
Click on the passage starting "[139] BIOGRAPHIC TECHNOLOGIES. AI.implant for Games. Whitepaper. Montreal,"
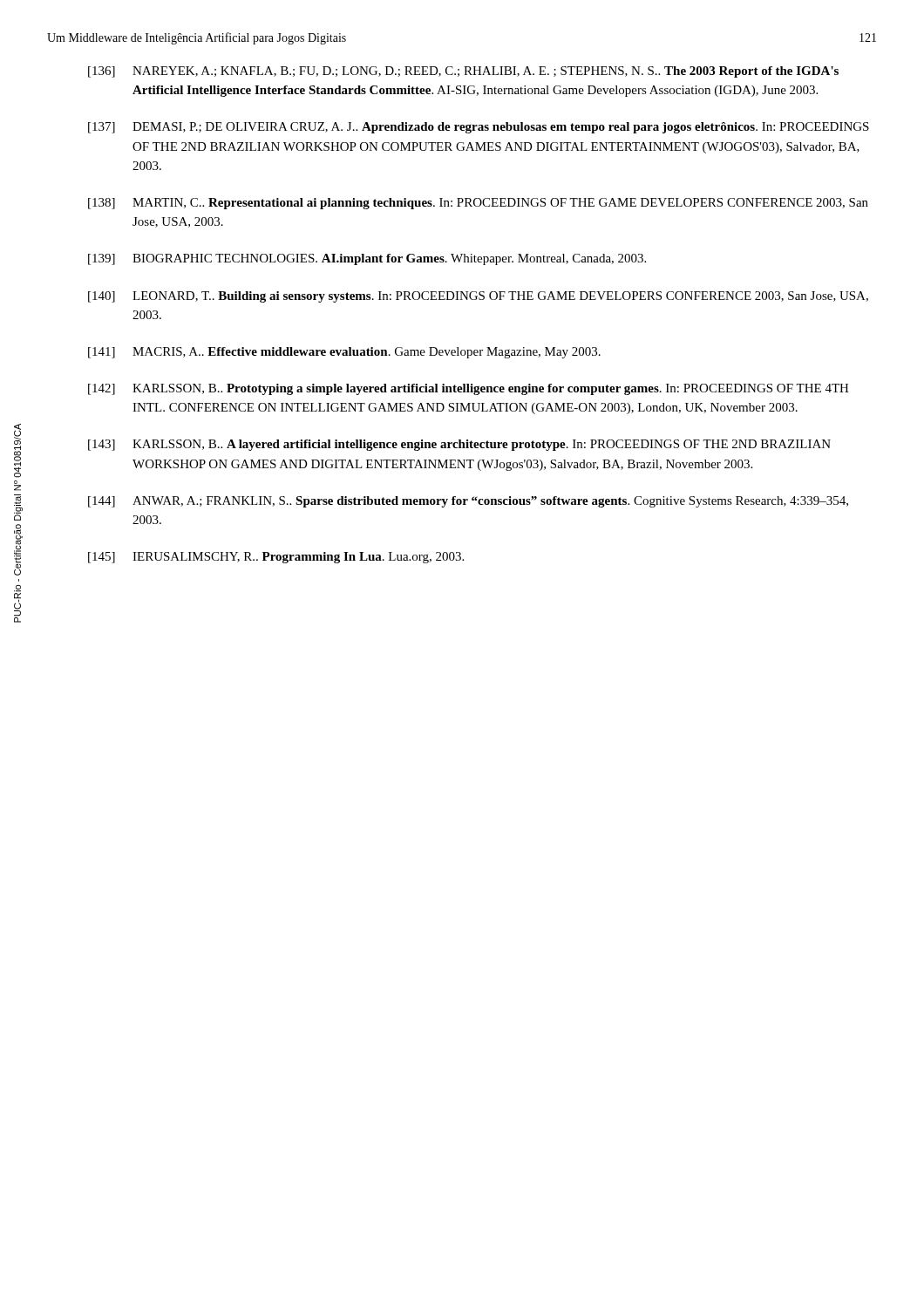point(367,258)
